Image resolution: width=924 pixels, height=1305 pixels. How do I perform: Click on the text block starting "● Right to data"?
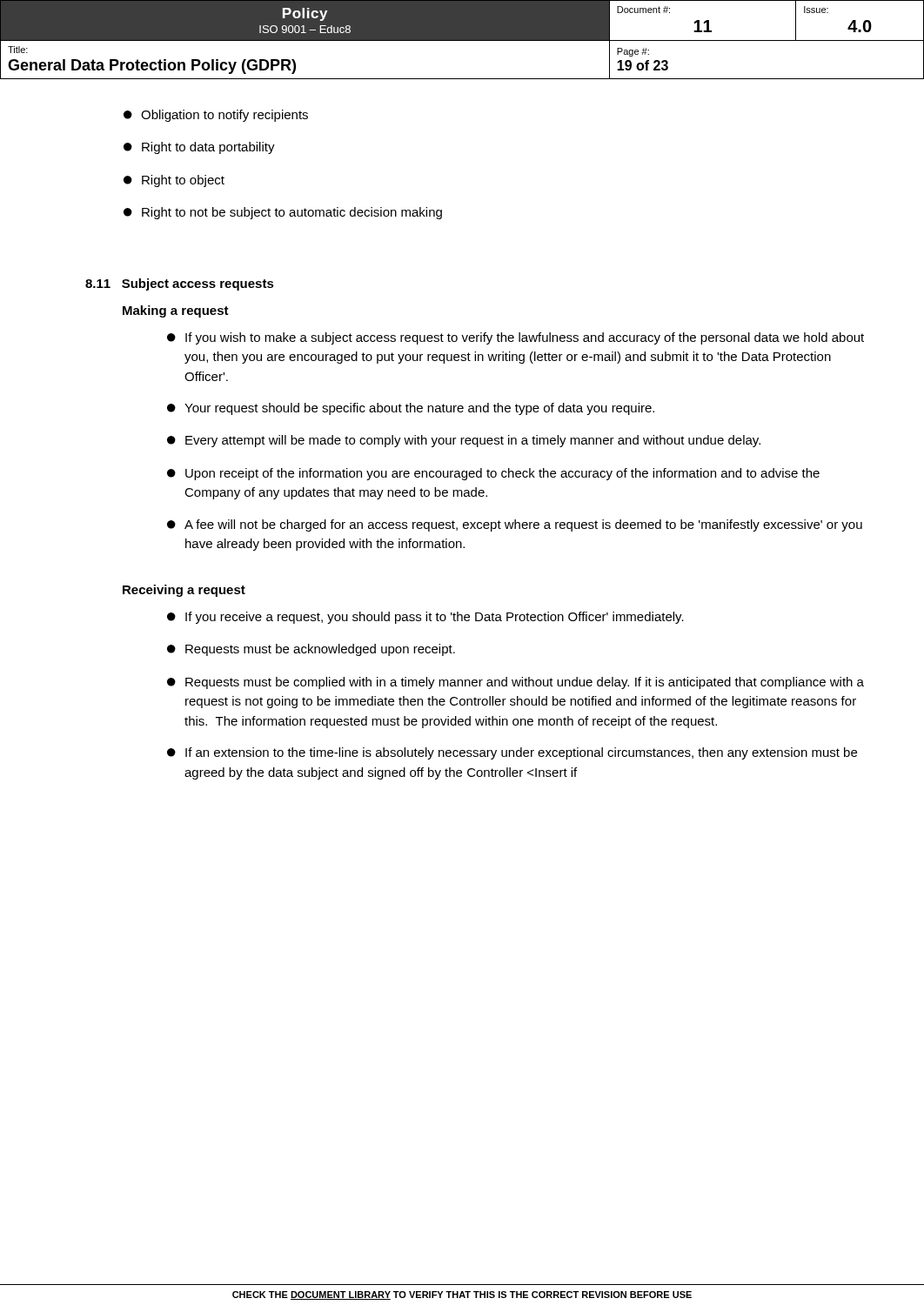tap(198, 148)
